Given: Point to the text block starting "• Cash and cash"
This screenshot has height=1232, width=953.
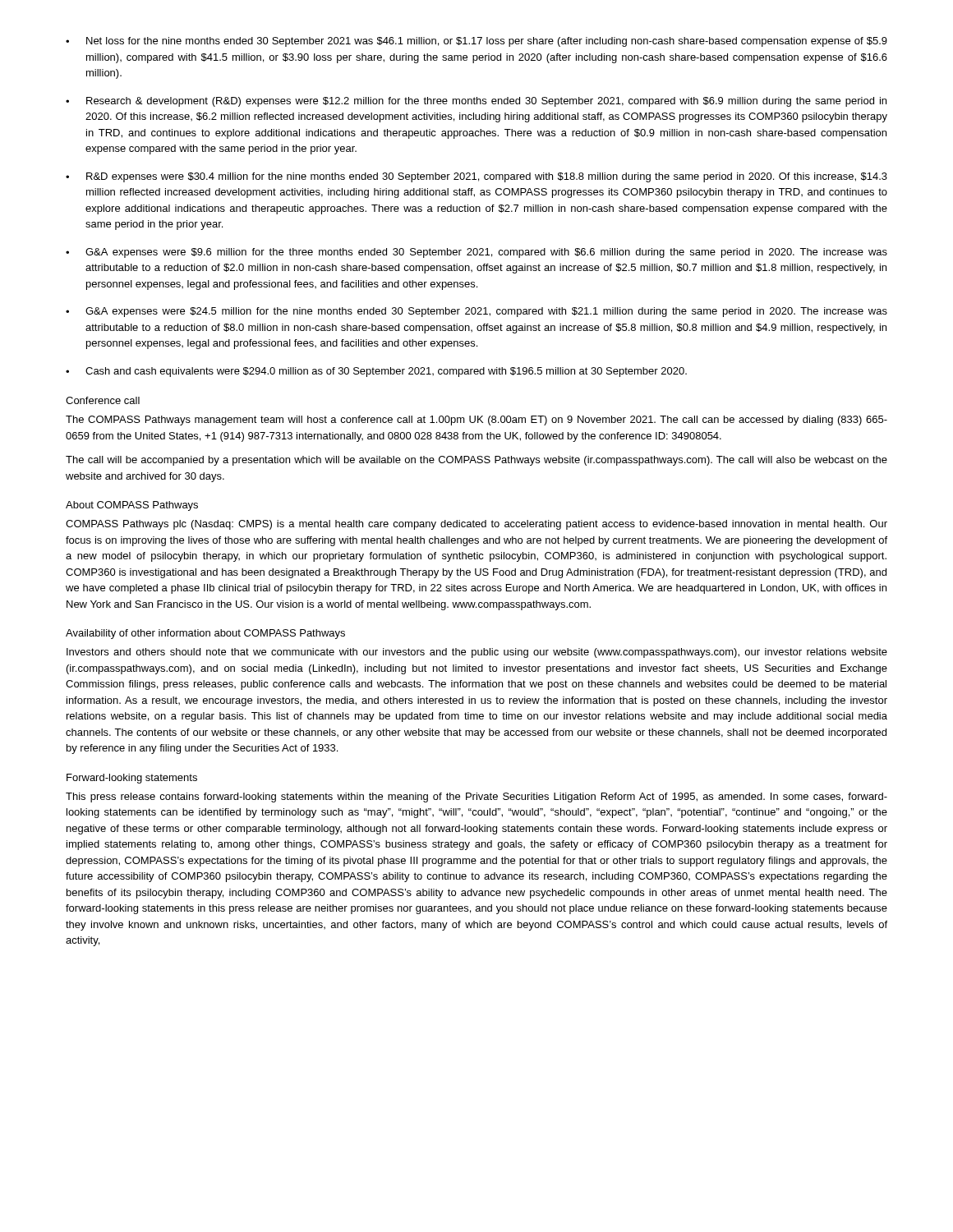Looking at the screenshot, I should (476, 371).
